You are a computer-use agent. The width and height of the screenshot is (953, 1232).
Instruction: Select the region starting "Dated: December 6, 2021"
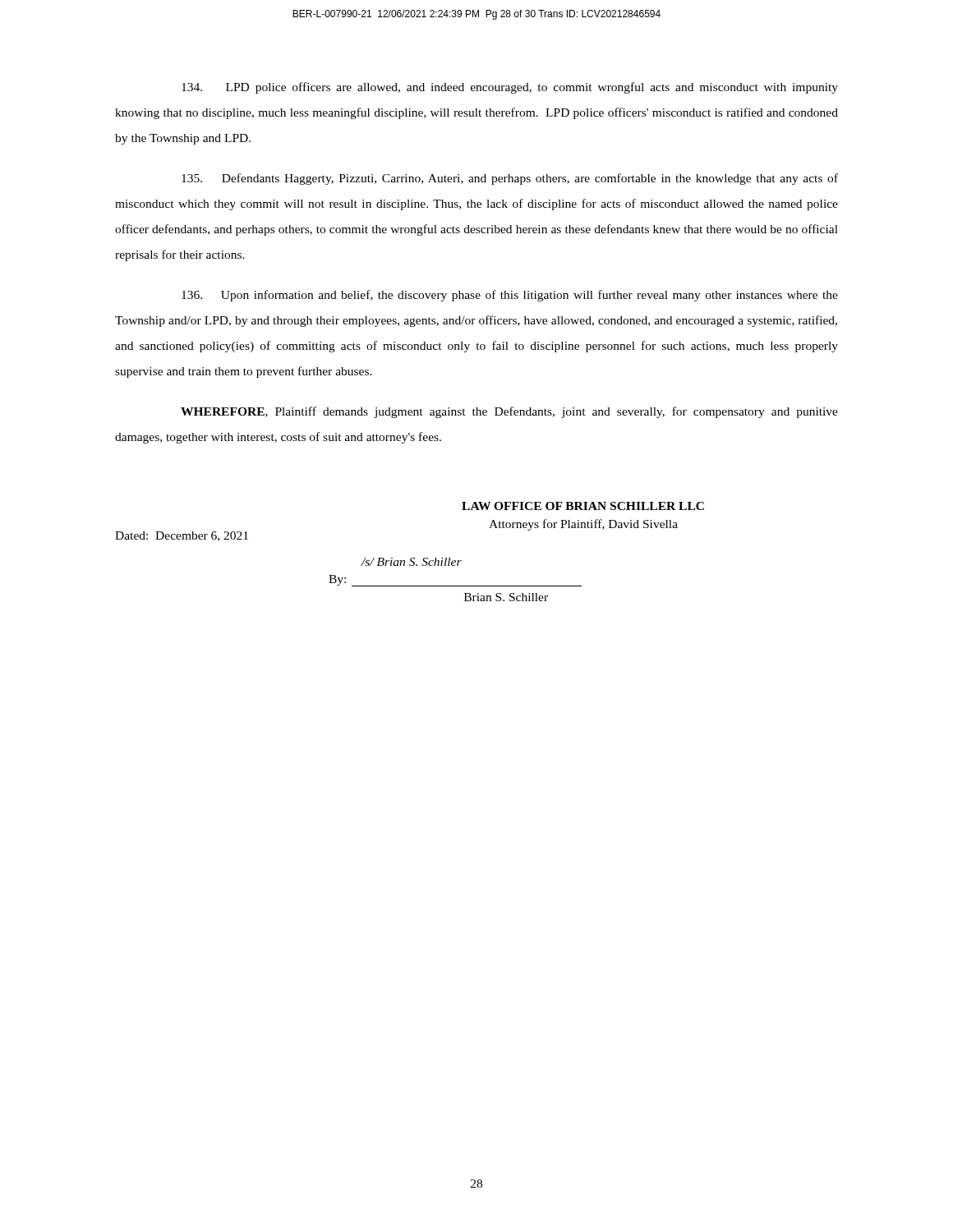182,535
